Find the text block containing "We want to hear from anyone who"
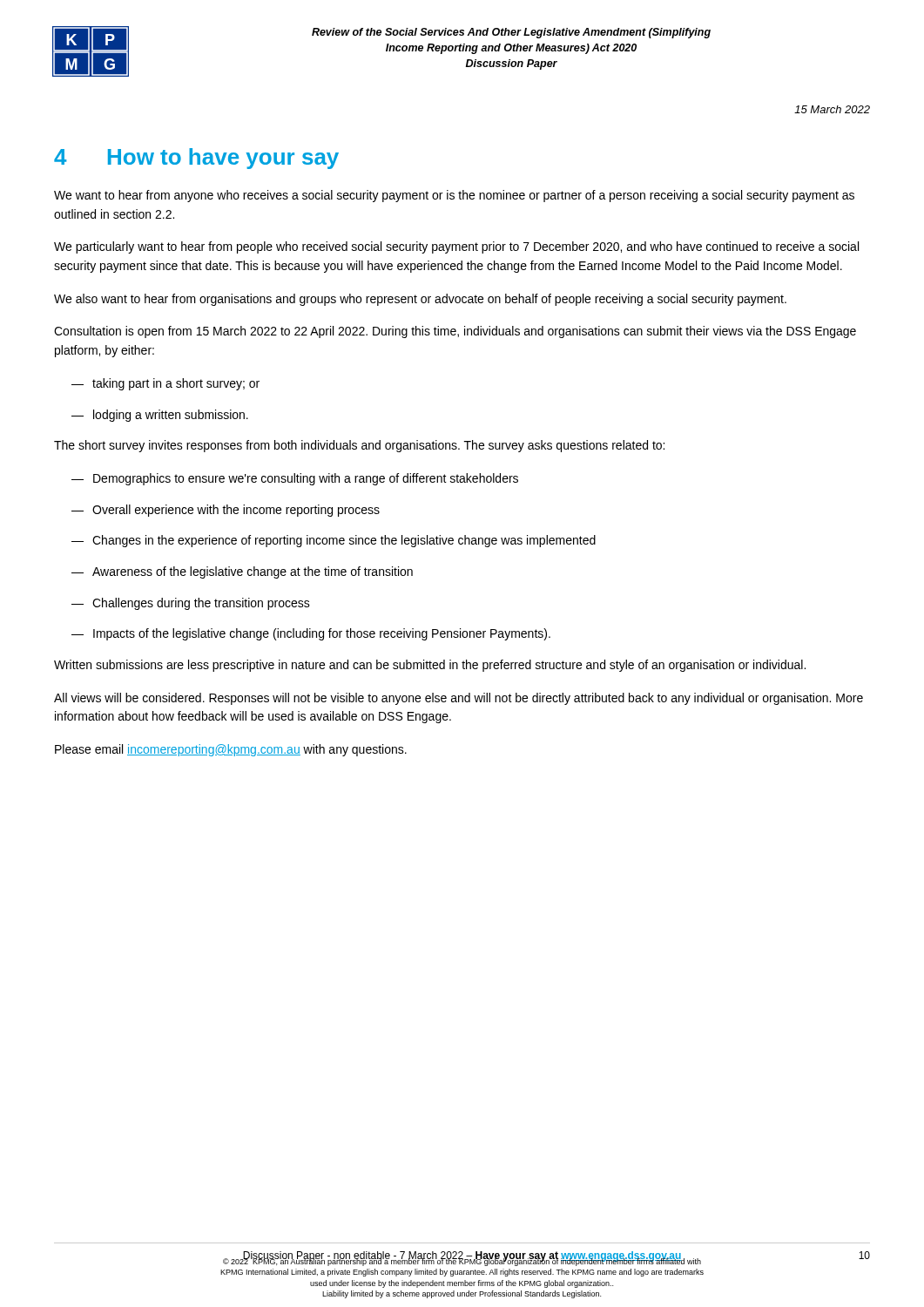The height and width of the screenshot is (1307, 924). pyautogui.click(x=454, y=205)
